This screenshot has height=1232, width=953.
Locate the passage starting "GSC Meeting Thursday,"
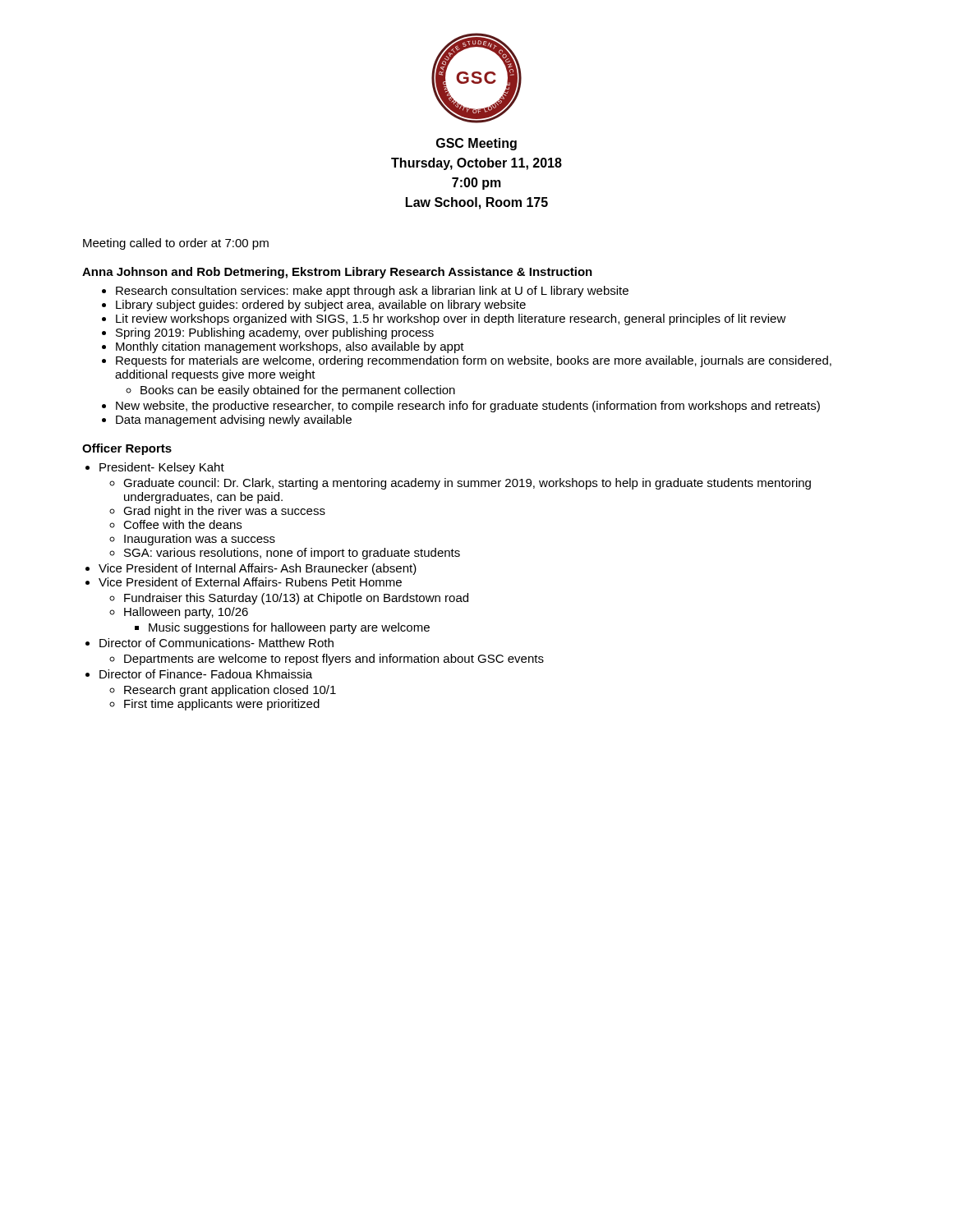[x=476, y=173]
